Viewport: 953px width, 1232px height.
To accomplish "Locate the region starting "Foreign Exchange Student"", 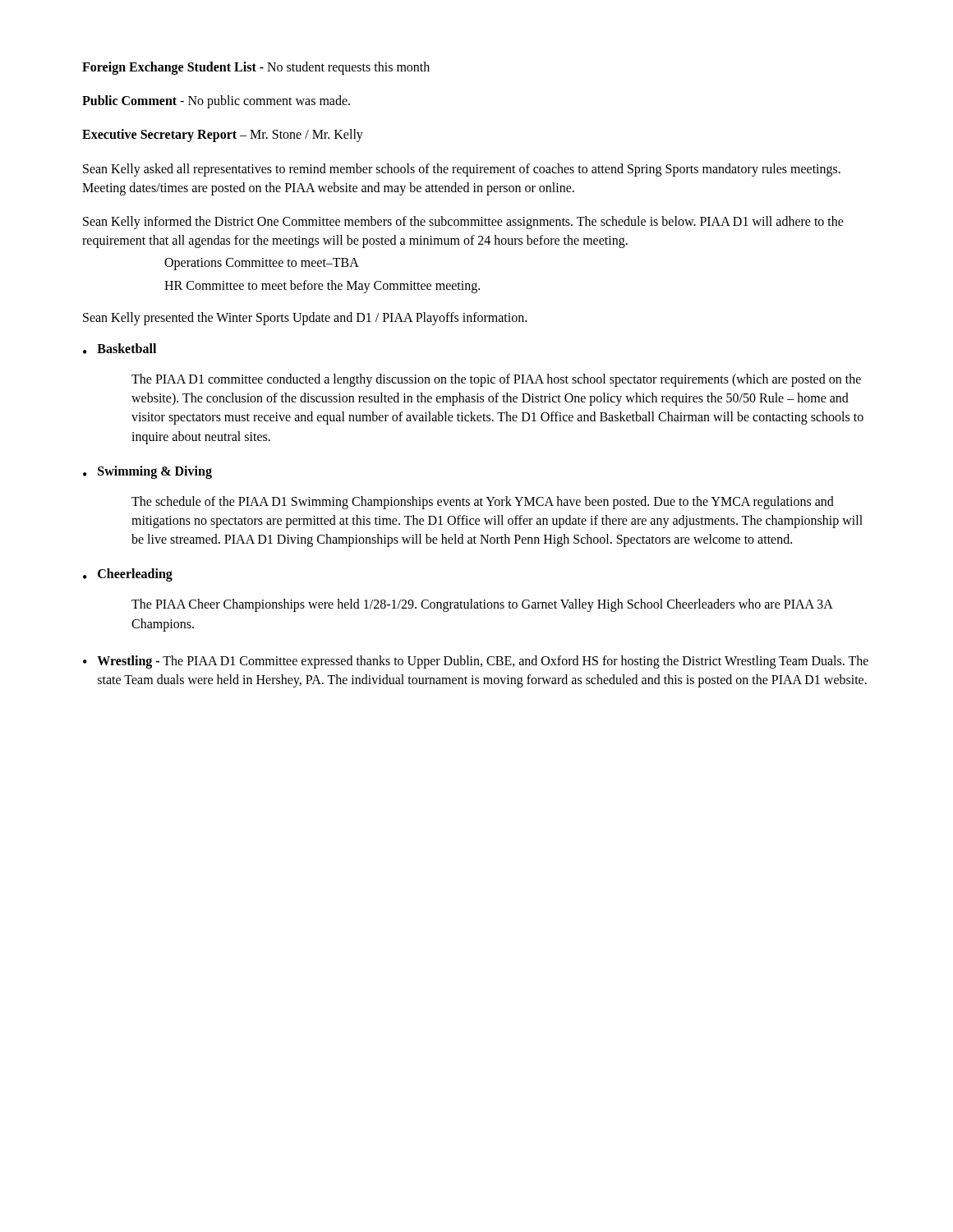I will point(256,68).
